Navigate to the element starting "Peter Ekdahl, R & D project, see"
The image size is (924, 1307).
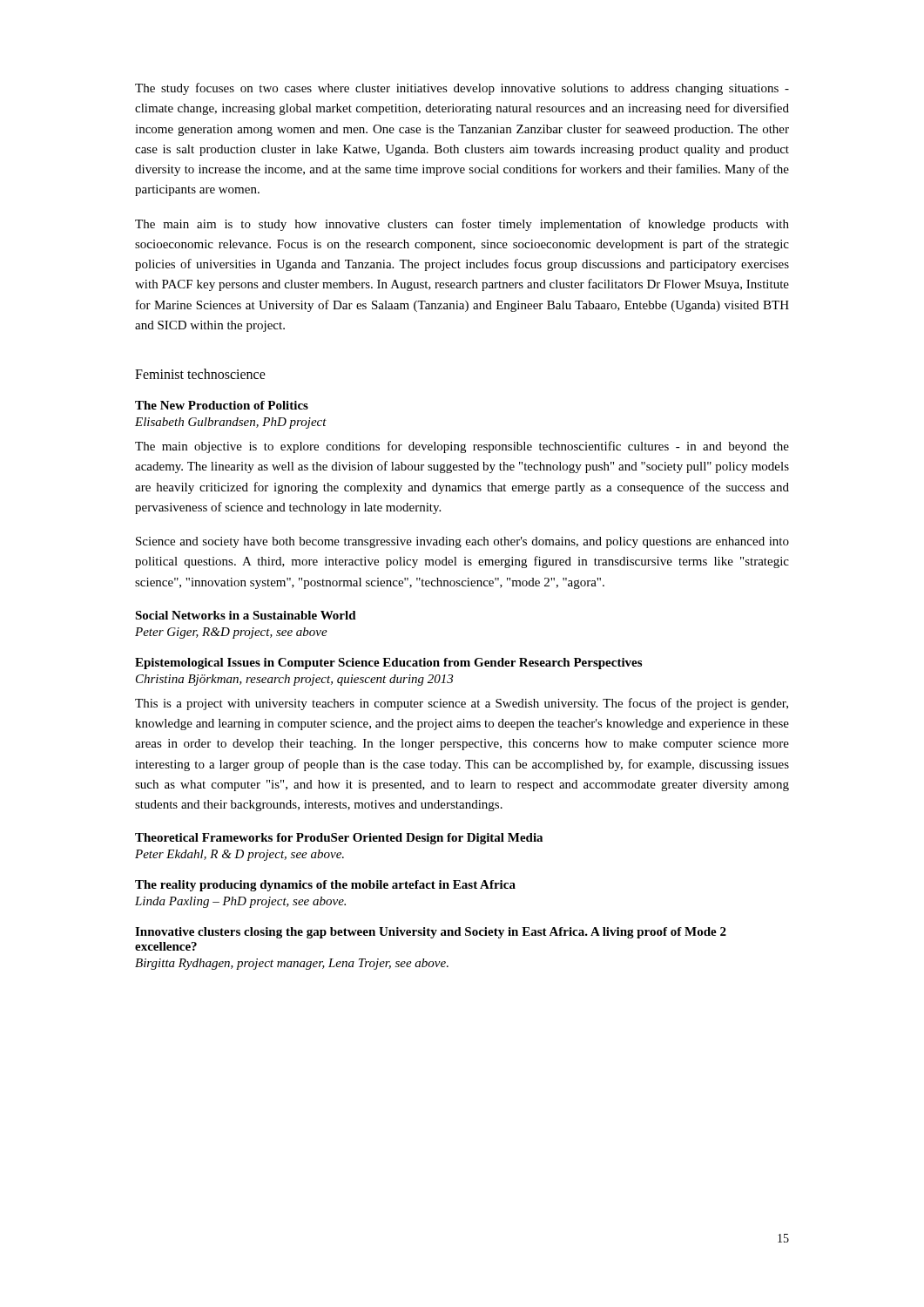[240, 854]
